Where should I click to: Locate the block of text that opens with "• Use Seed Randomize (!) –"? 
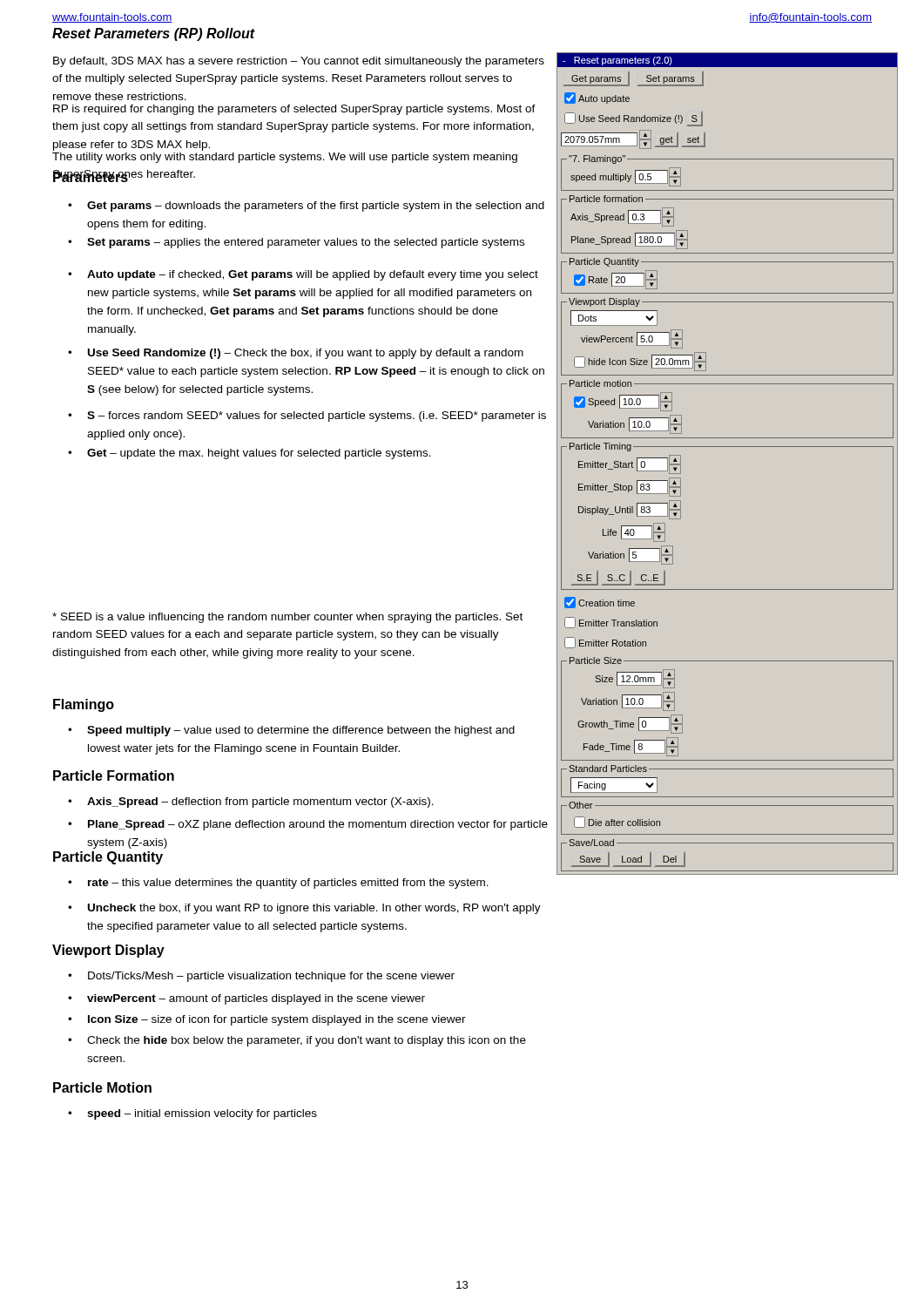click(x=300, y=372)
